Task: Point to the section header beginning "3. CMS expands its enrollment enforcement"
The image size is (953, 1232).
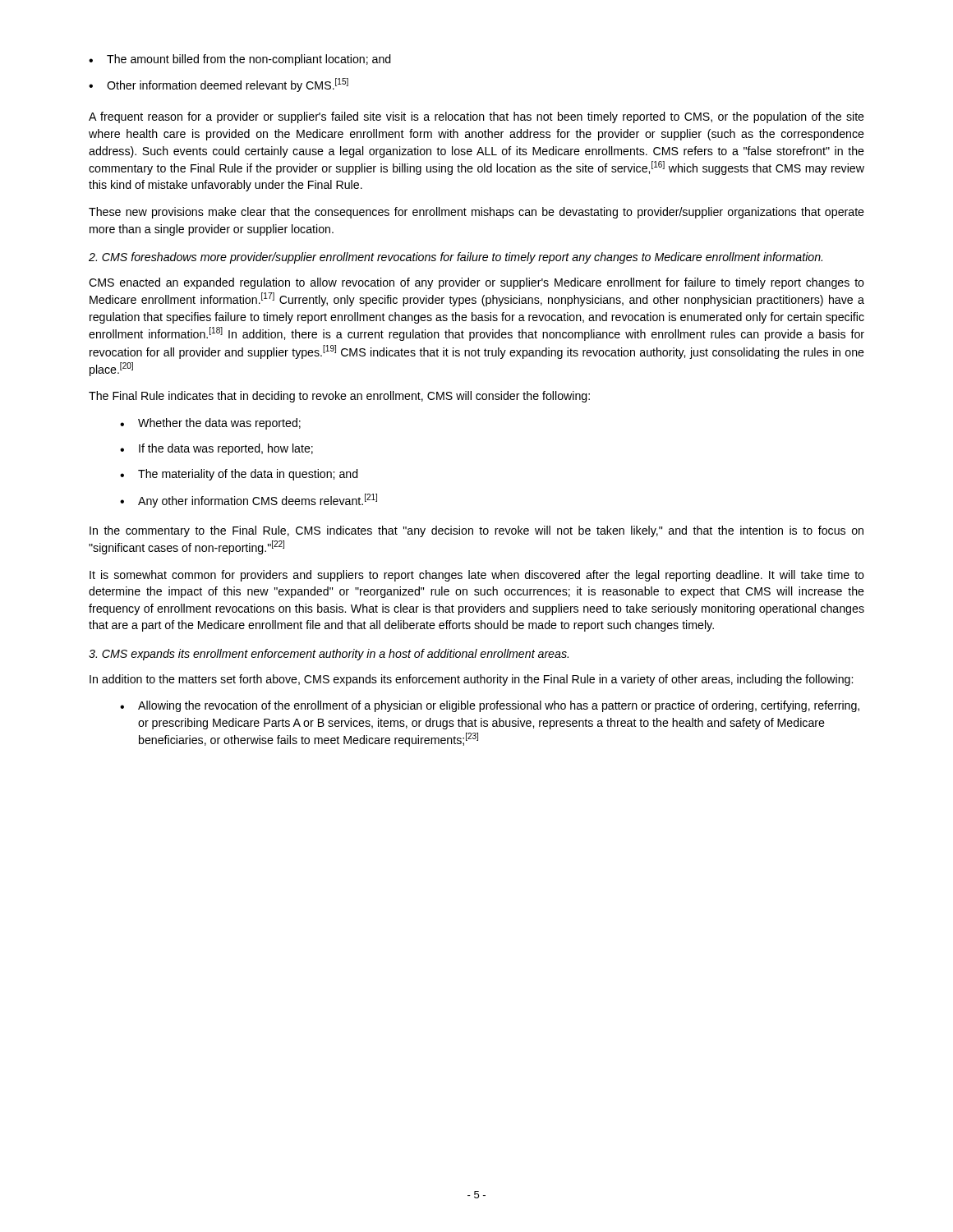Action: pos(329,654)
